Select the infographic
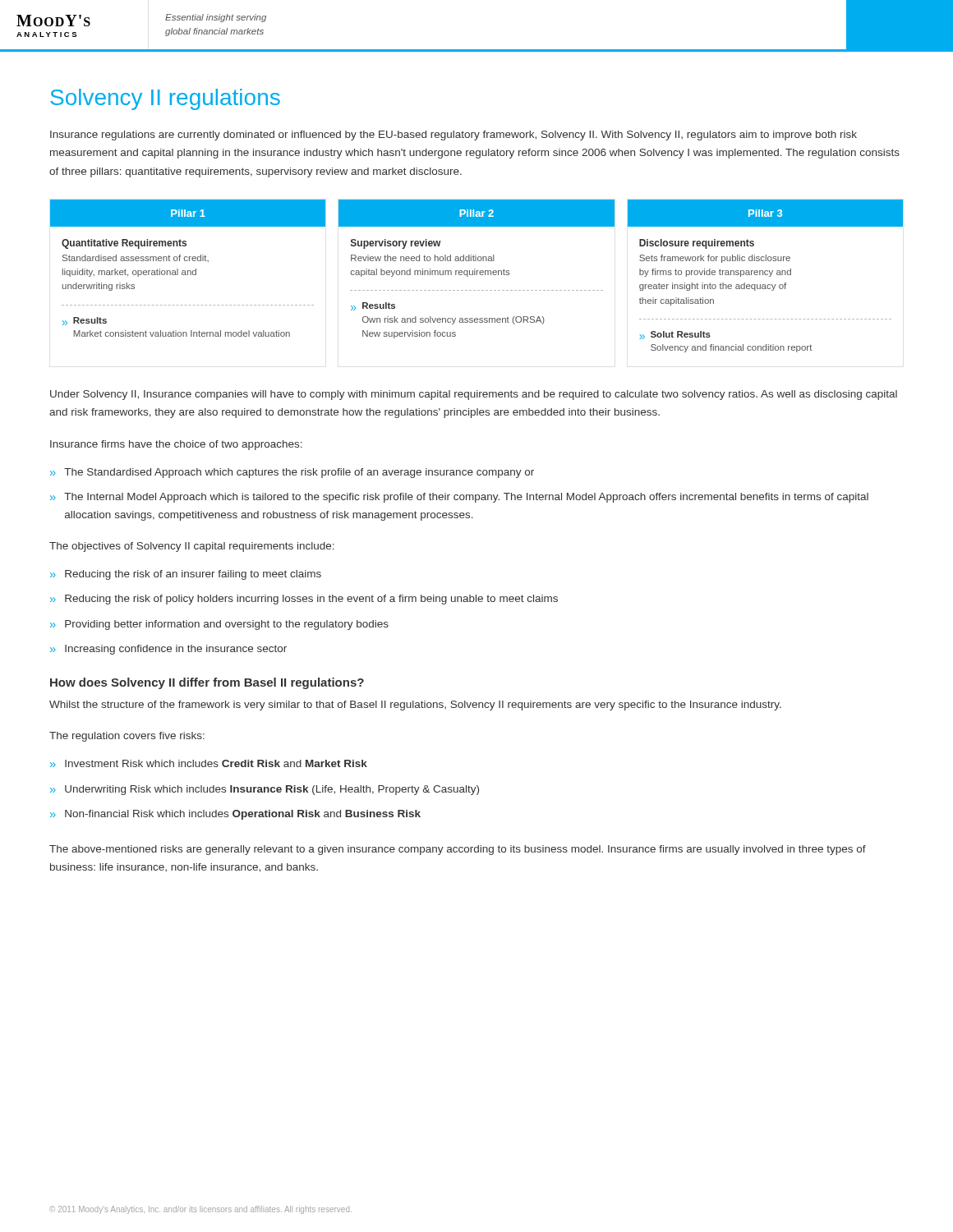953x1232 pixels. [x=476, y=283]
